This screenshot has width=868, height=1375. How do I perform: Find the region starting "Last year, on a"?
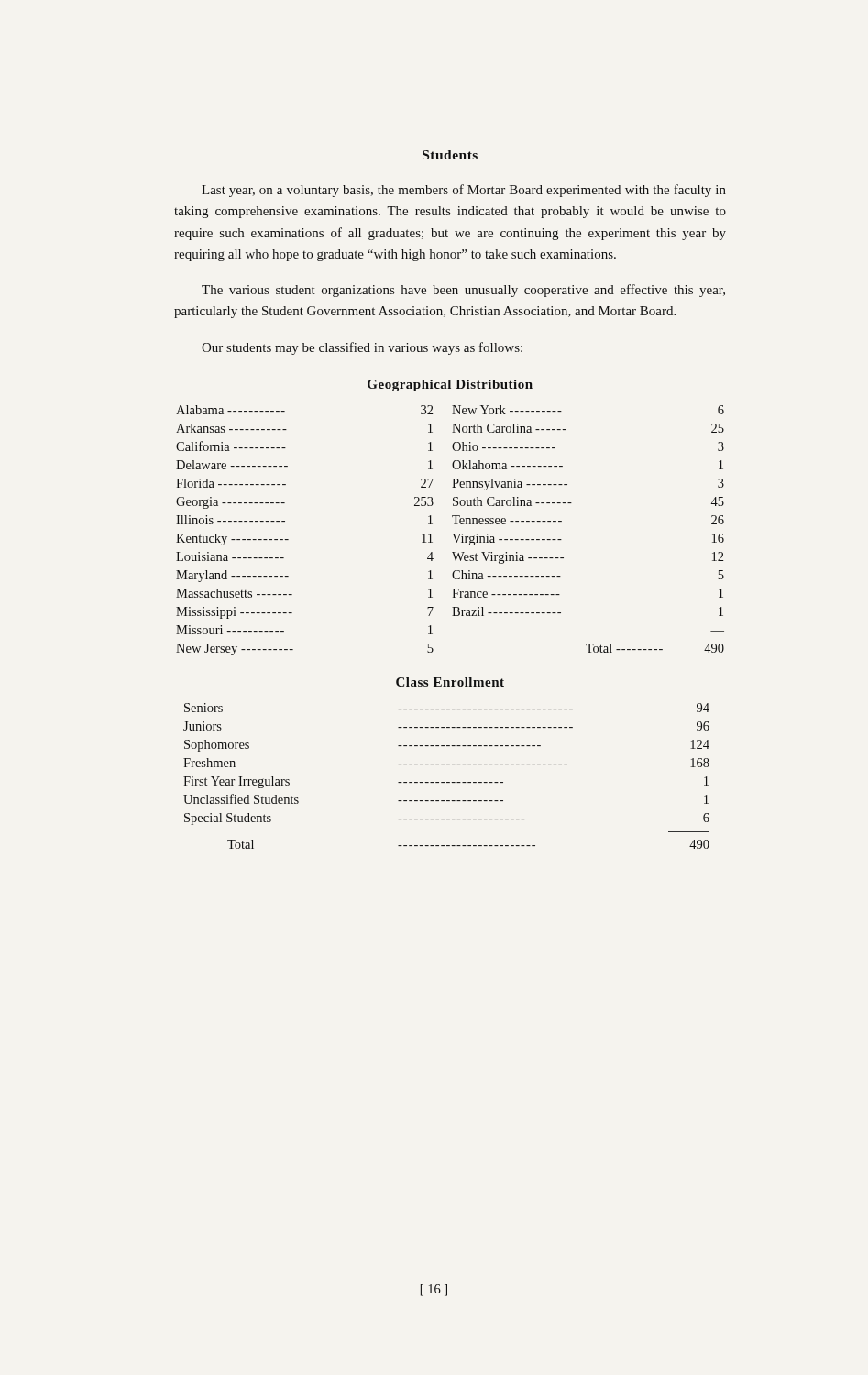tap(450, 222)
